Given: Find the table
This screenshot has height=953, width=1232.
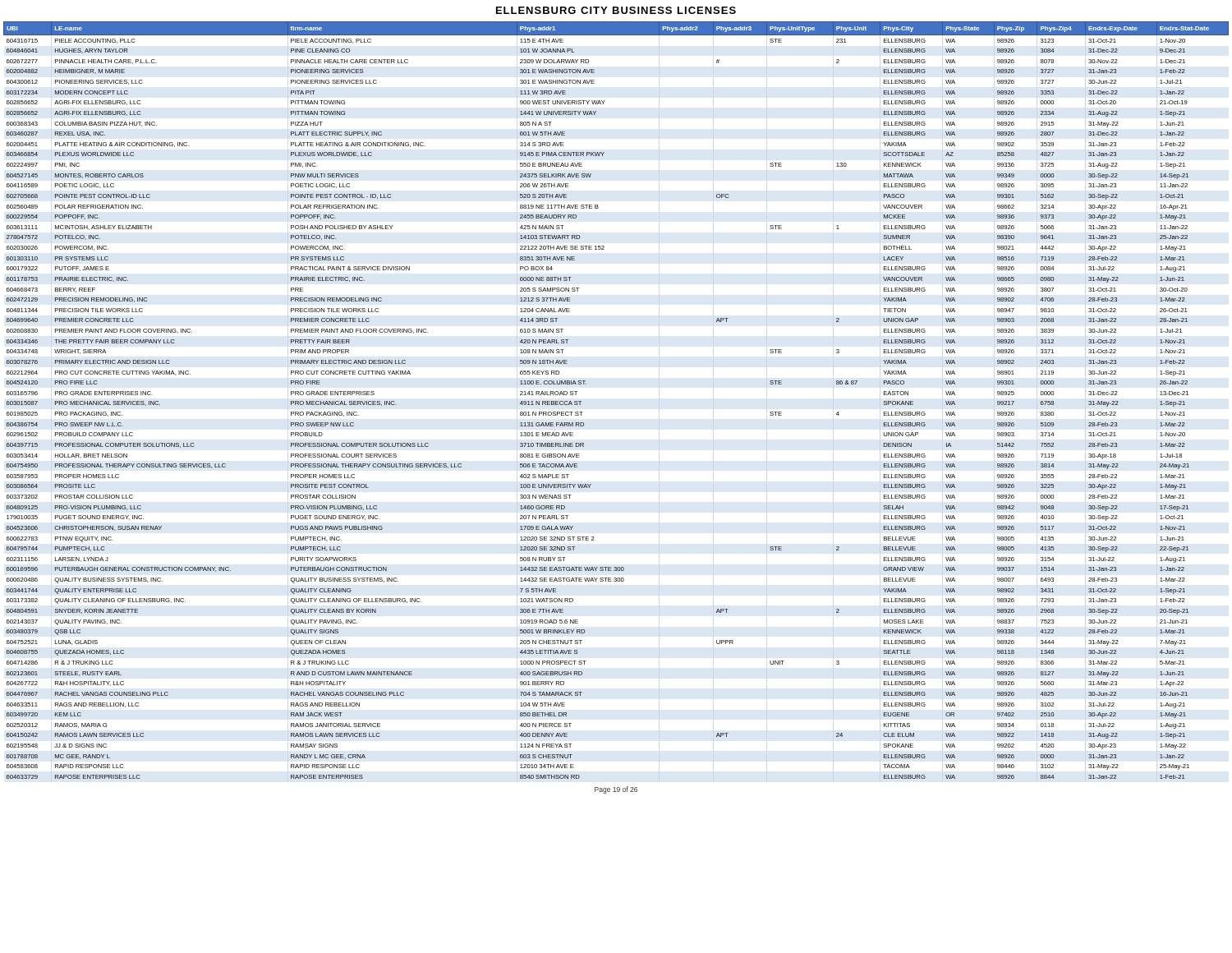Looking at the screenshot, I should coord(616,402).
